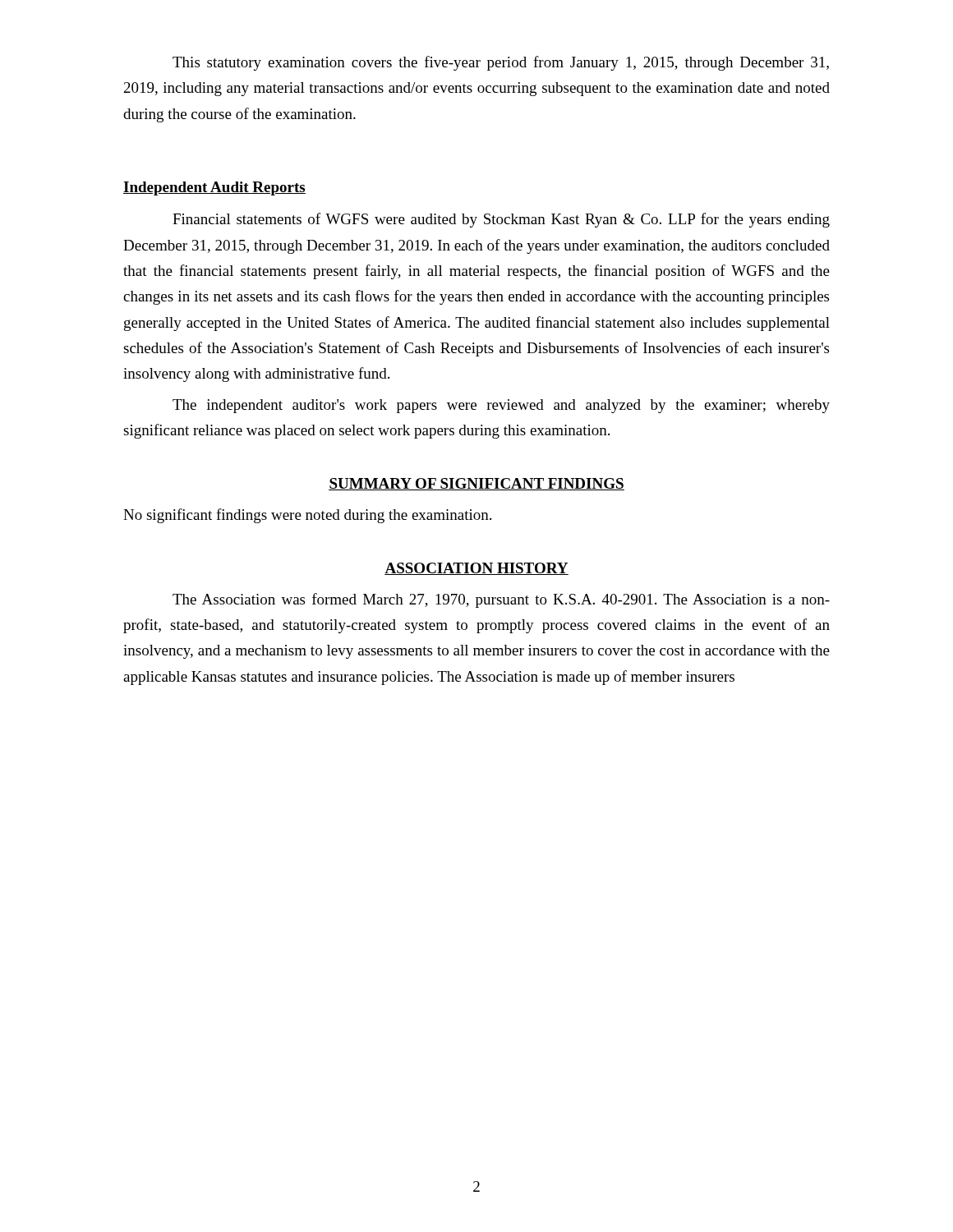Navigate to the element starting "The Association was formed March"
This screenshot has height=1232, width=953.
476,637
